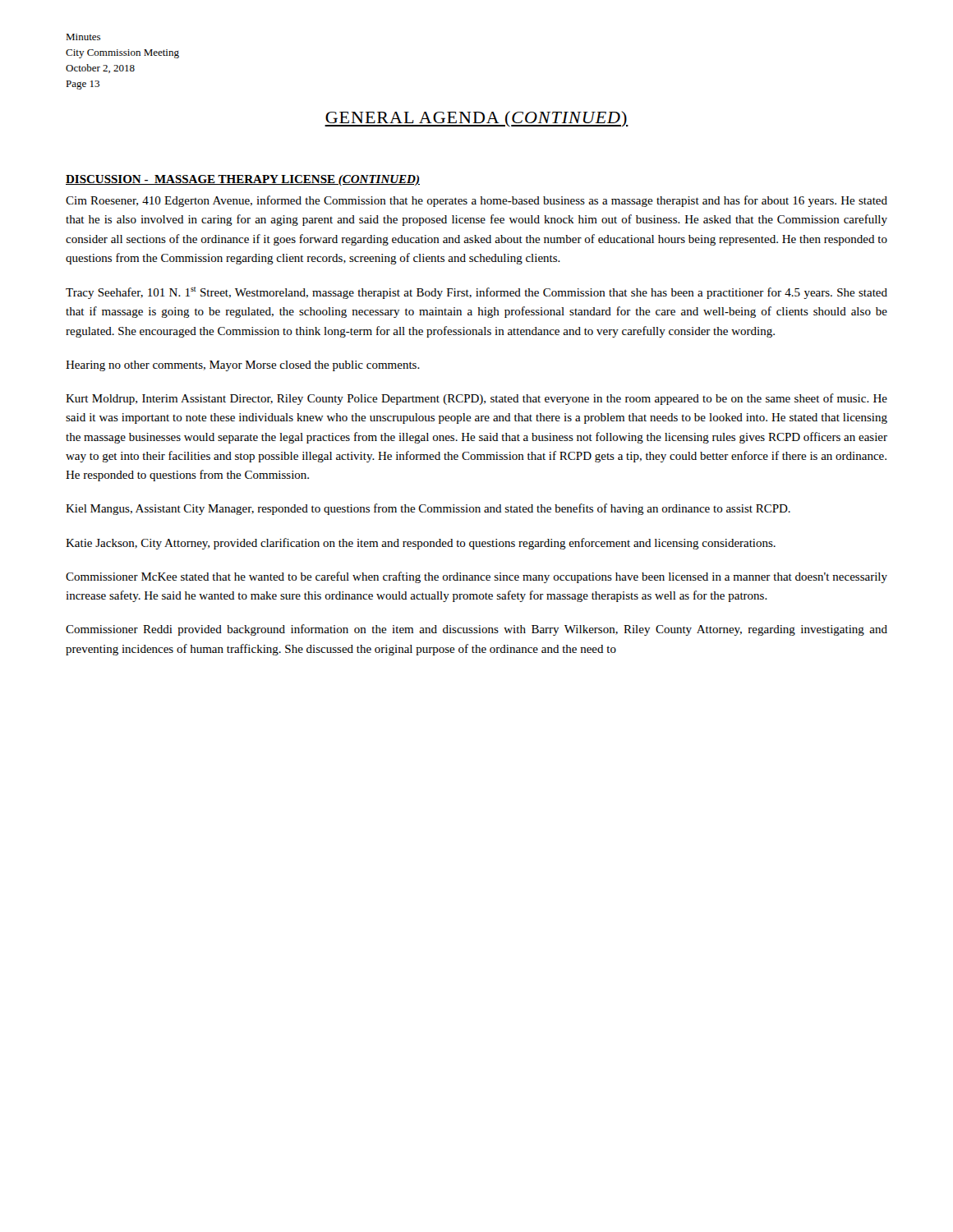Select the element starting "Tracy Seehafer, 101 N."

[x=476, y=311]
